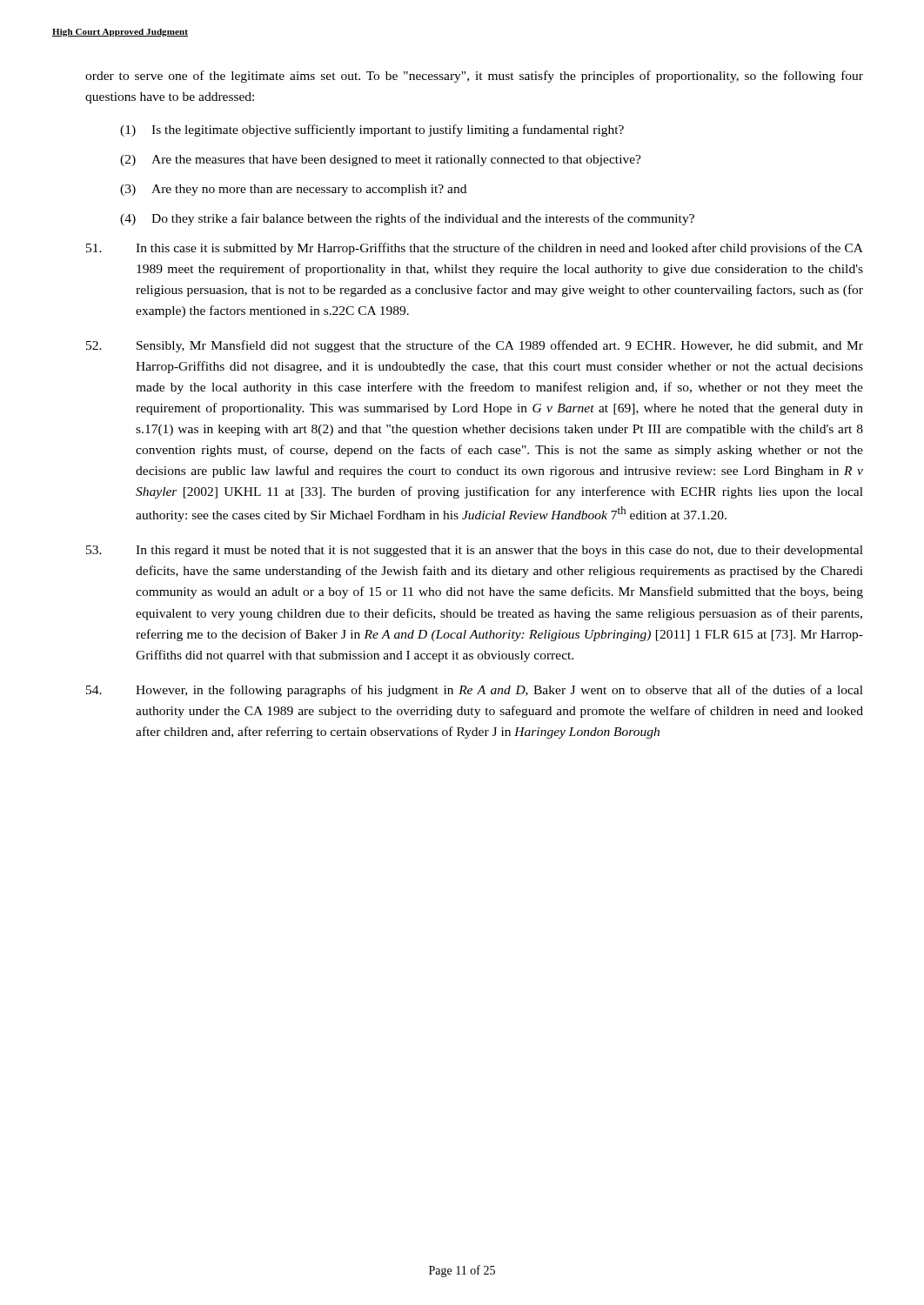Click on the text block starting "(3) Are they no"
The image size is (924, 1305).
[293, 190]
